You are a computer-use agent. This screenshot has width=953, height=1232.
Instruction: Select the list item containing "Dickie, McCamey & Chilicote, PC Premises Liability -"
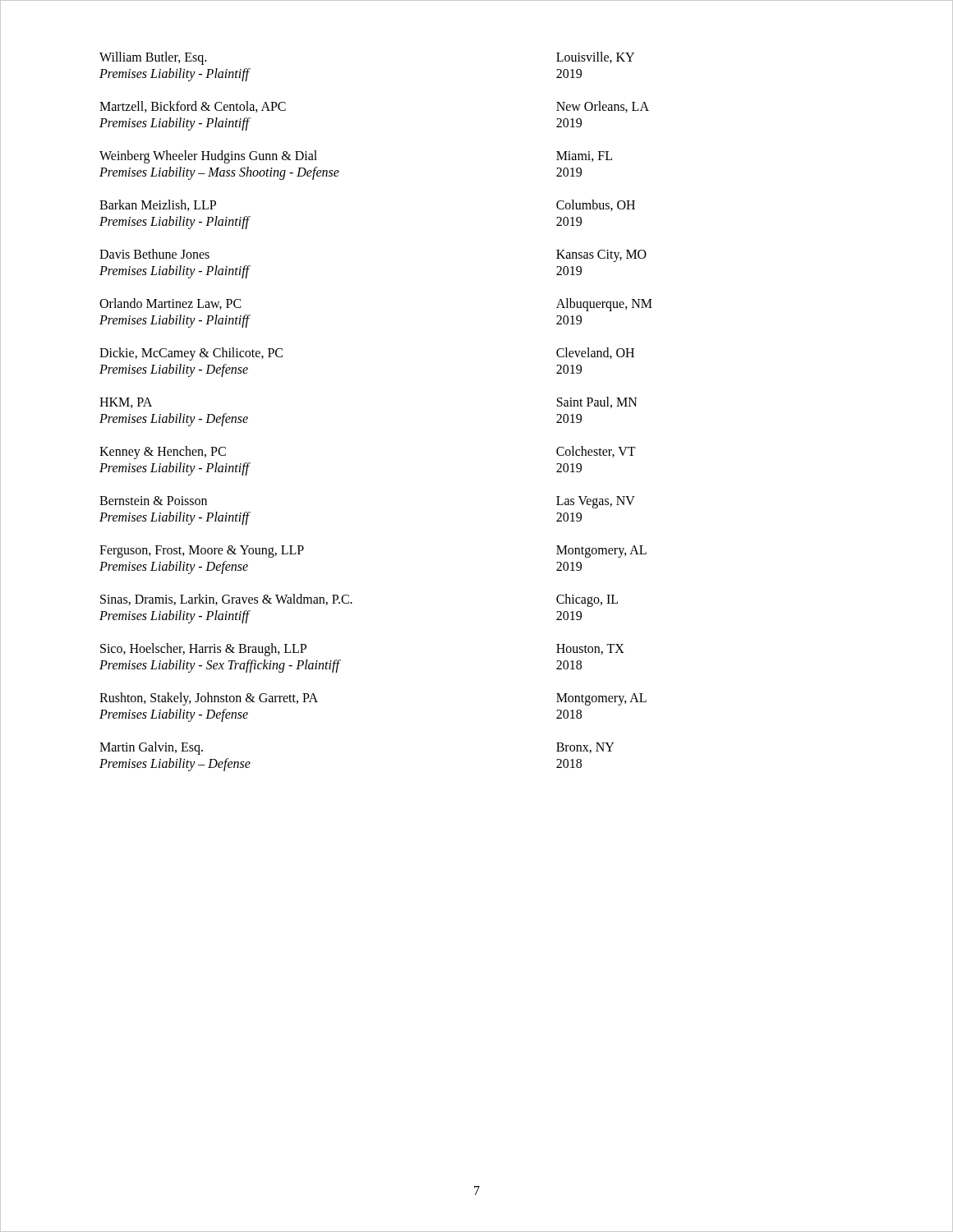point(189,354)
